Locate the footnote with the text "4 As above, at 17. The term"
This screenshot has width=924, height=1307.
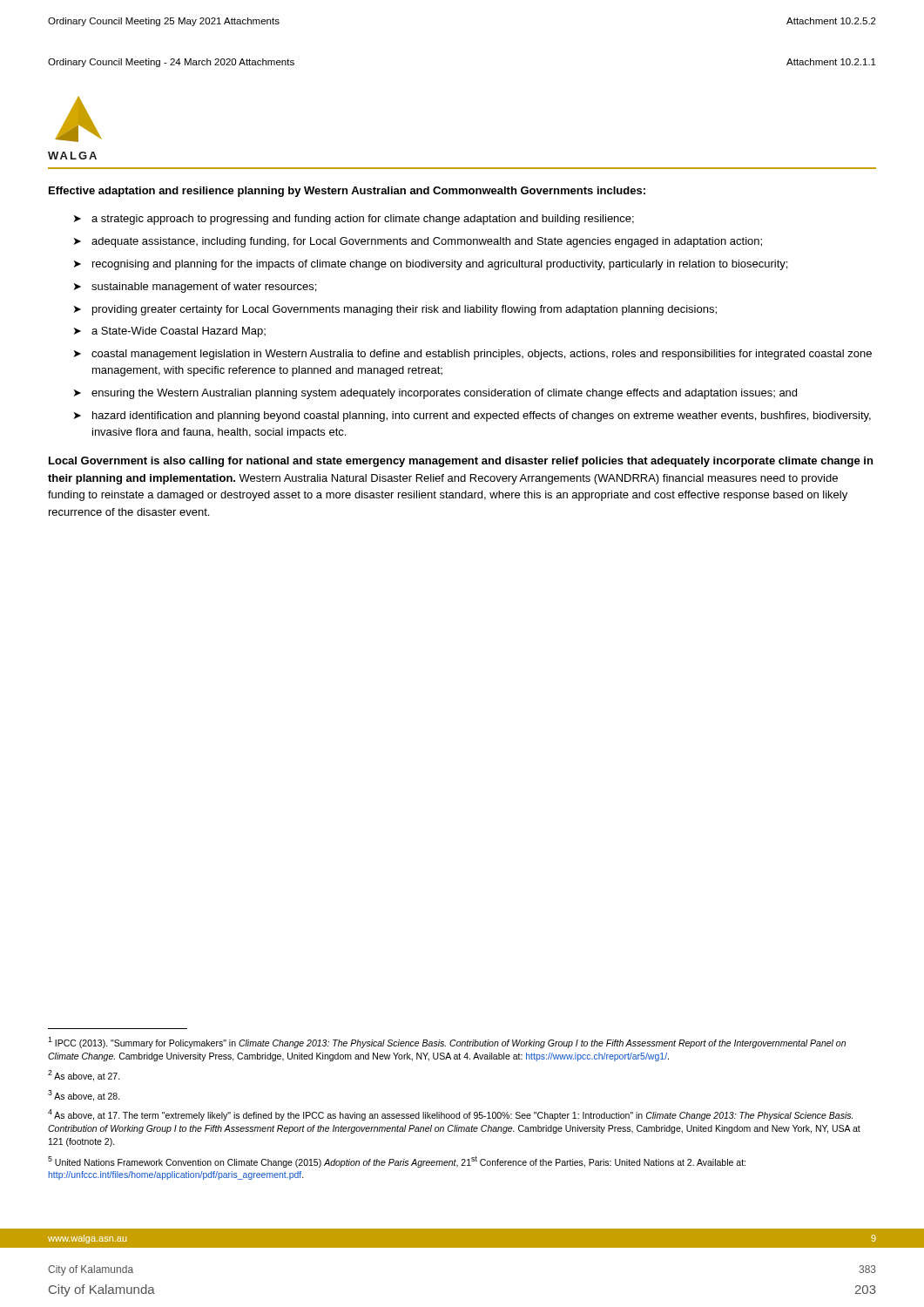(454, 1127)
